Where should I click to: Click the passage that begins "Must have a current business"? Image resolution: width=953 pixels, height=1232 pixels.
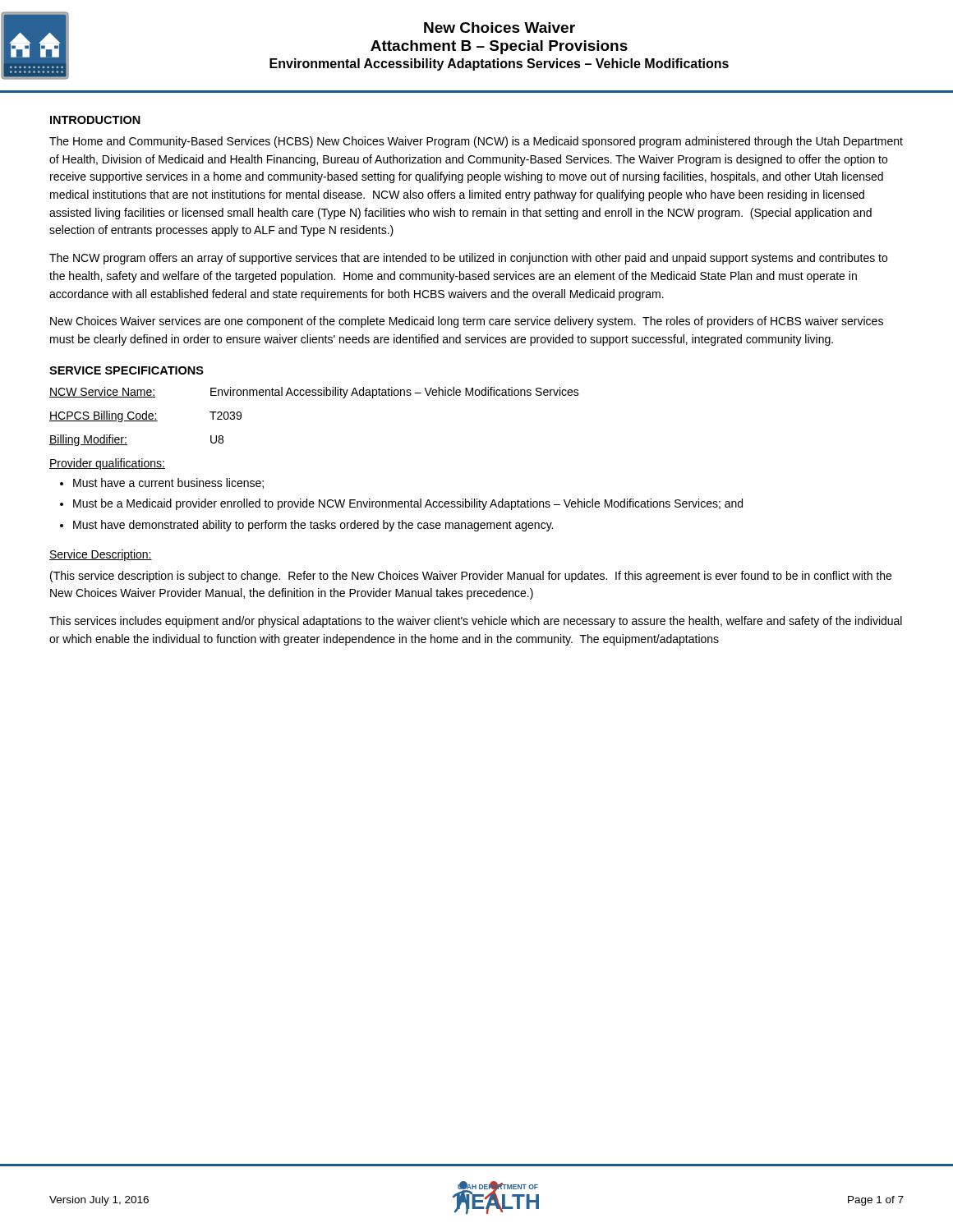click(169, 483)
